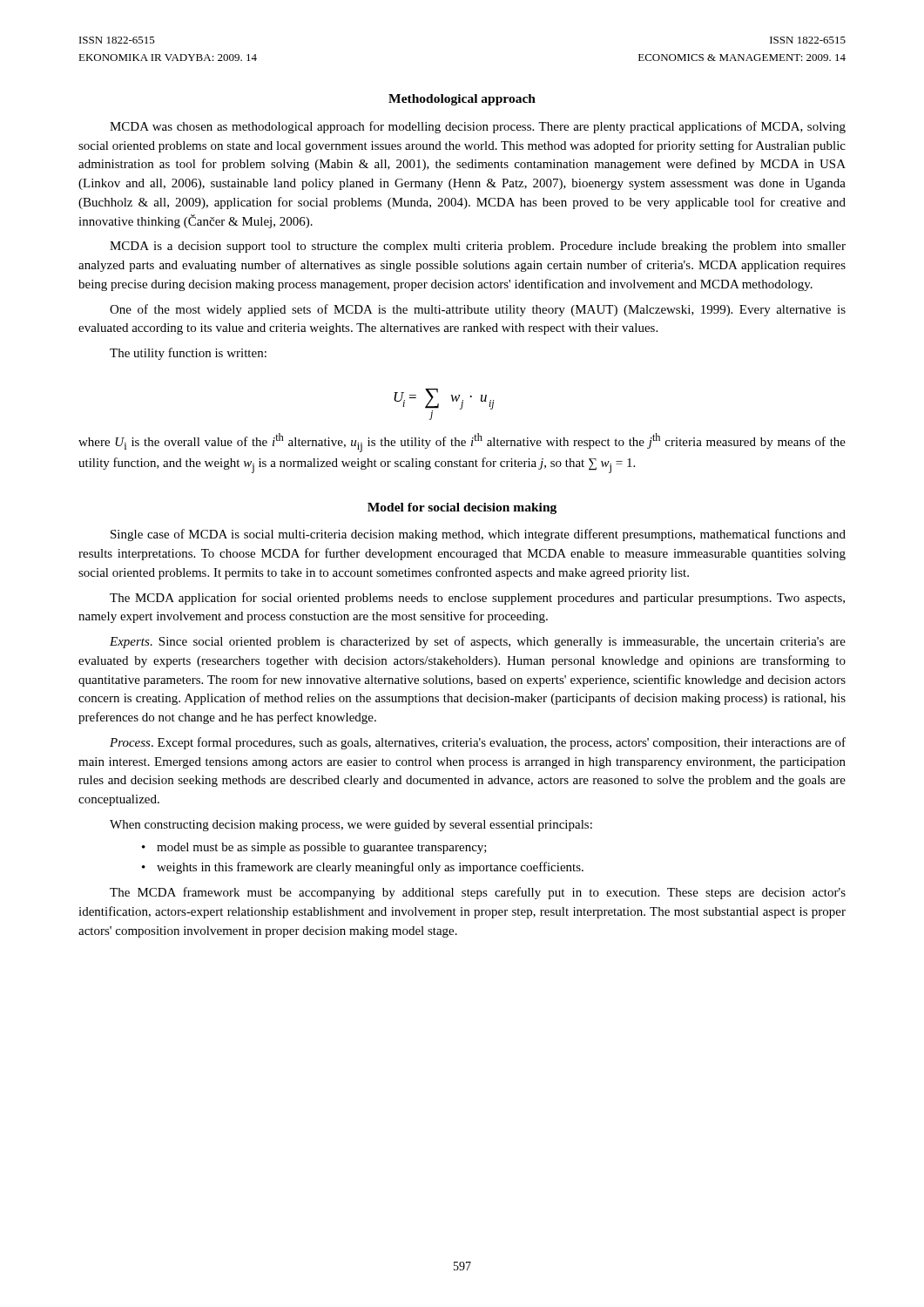Select the passage starting "MCDA was chosen as"
The height and width of the screenshot is (1307, 924).
(462, 174)
